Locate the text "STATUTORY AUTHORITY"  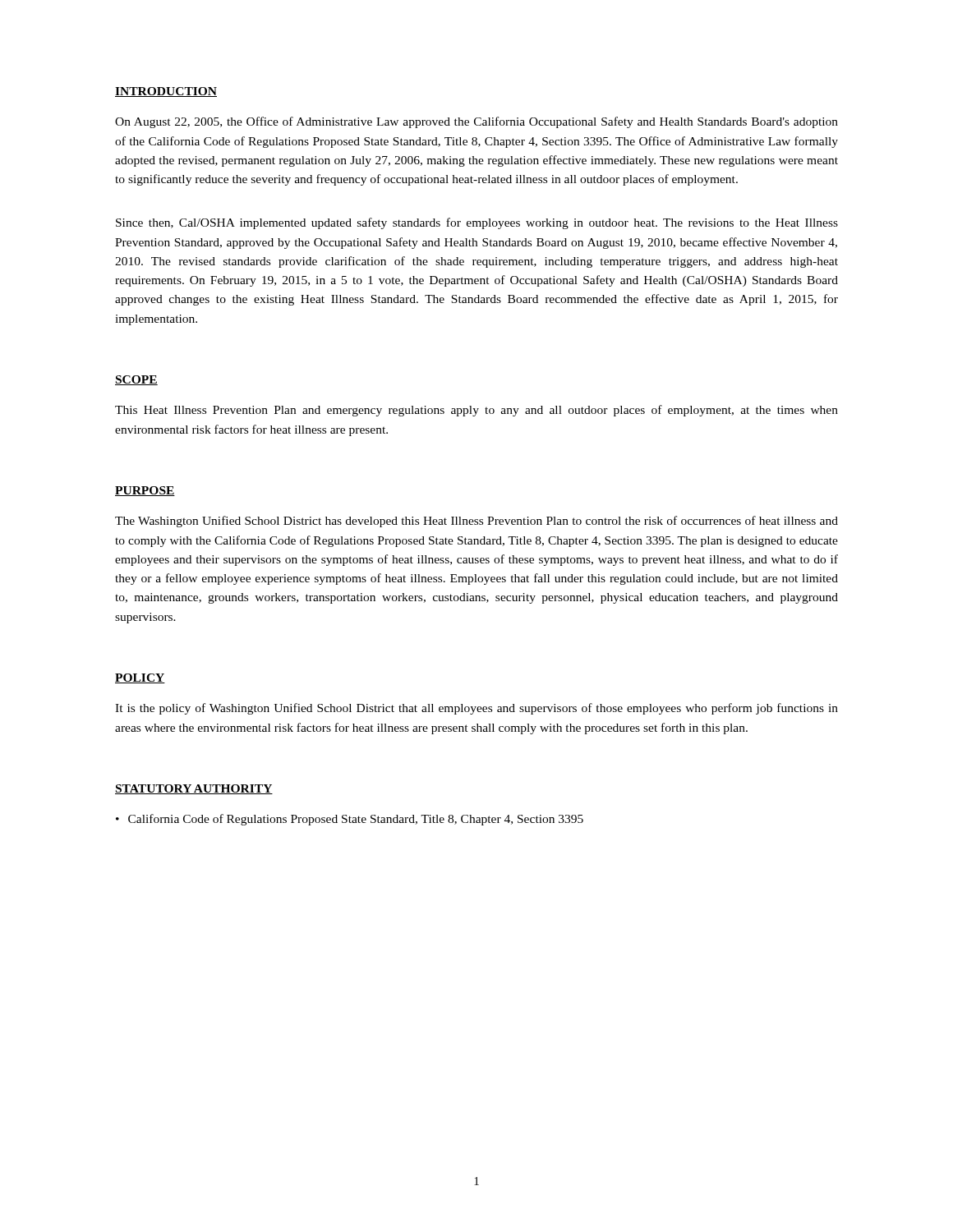(x=194, y=788)
